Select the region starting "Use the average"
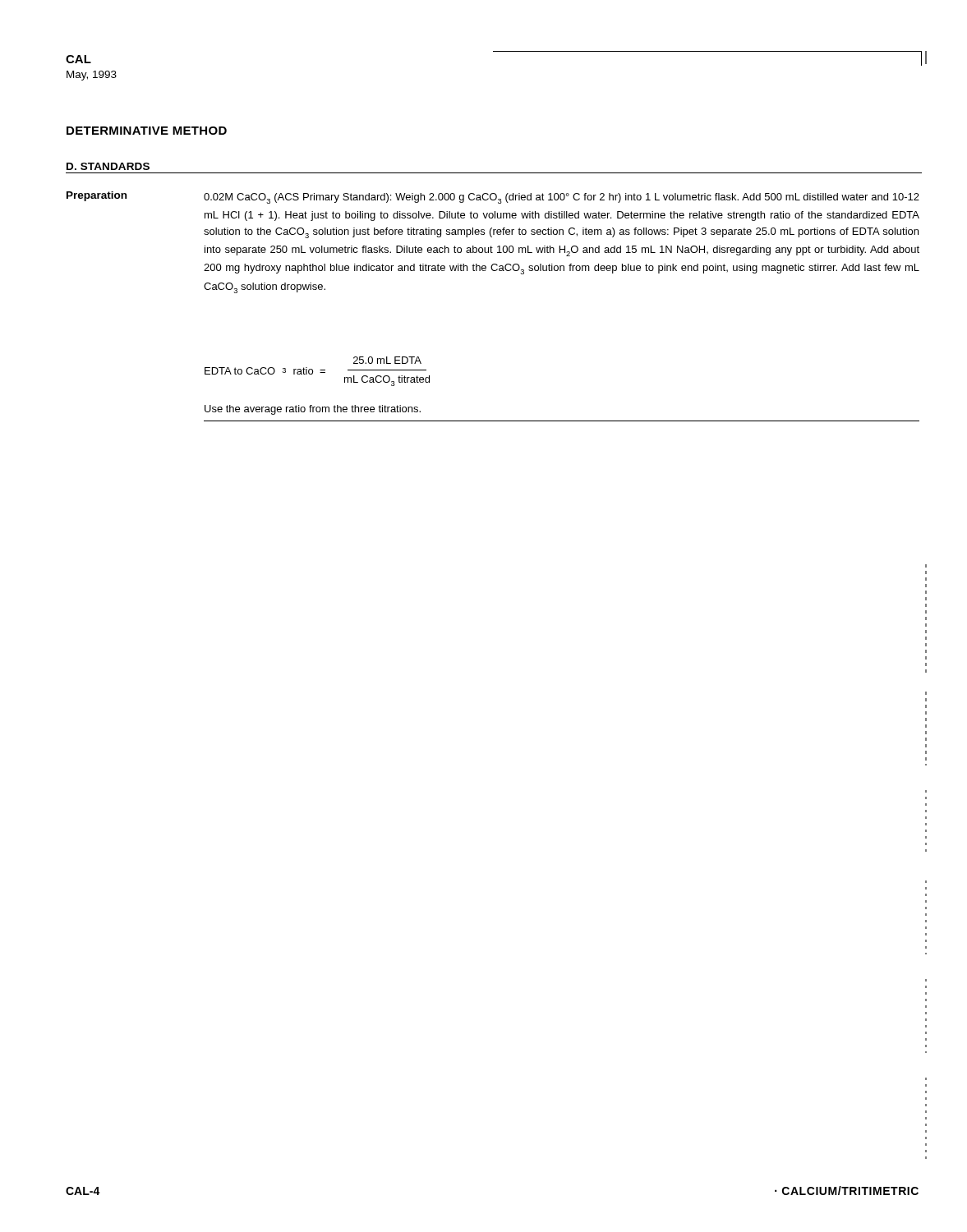 click(x=313, y=409)
